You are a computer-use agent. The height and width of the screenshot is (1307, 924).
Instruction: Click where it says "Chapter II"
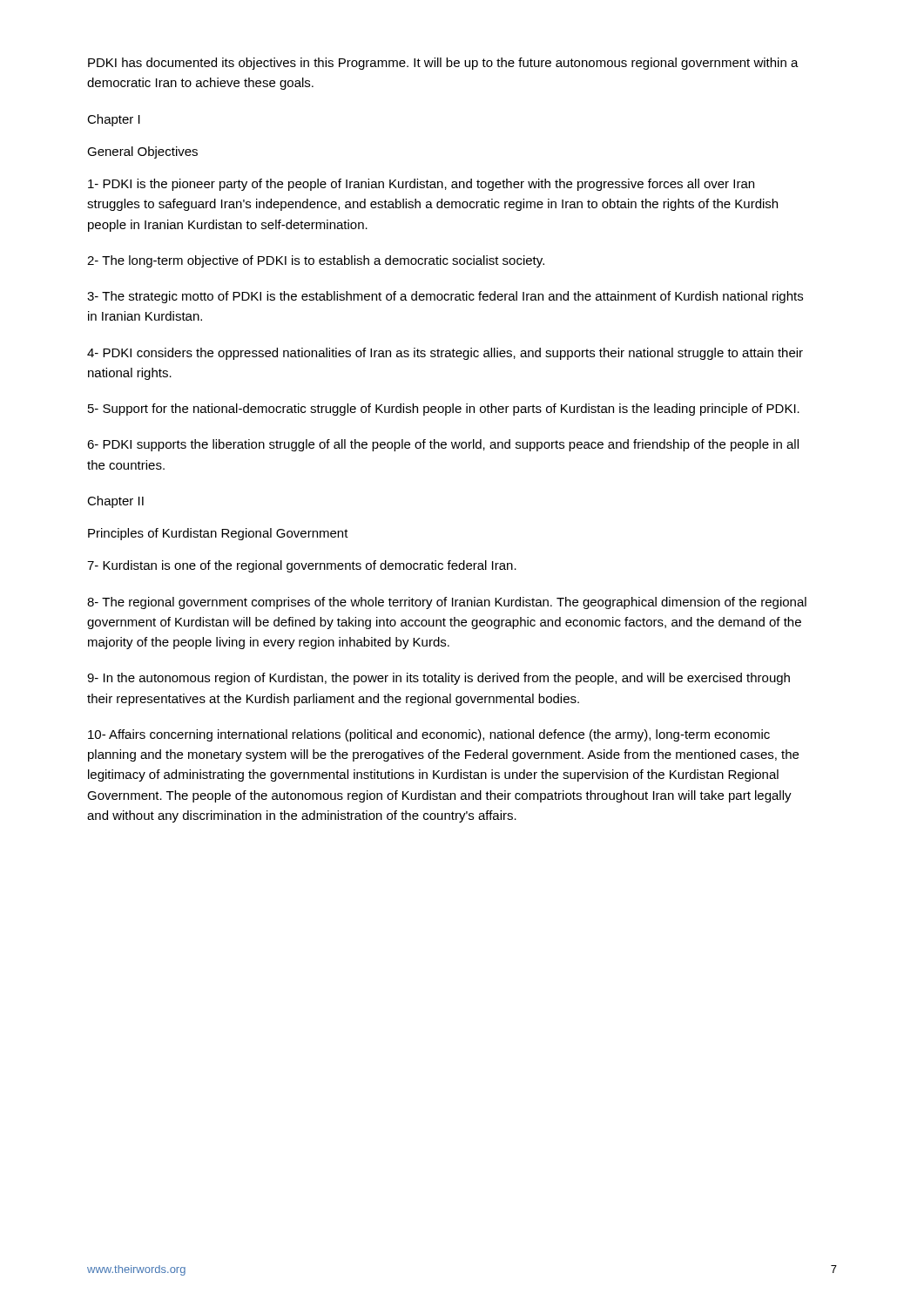click(x=116, y=500)
